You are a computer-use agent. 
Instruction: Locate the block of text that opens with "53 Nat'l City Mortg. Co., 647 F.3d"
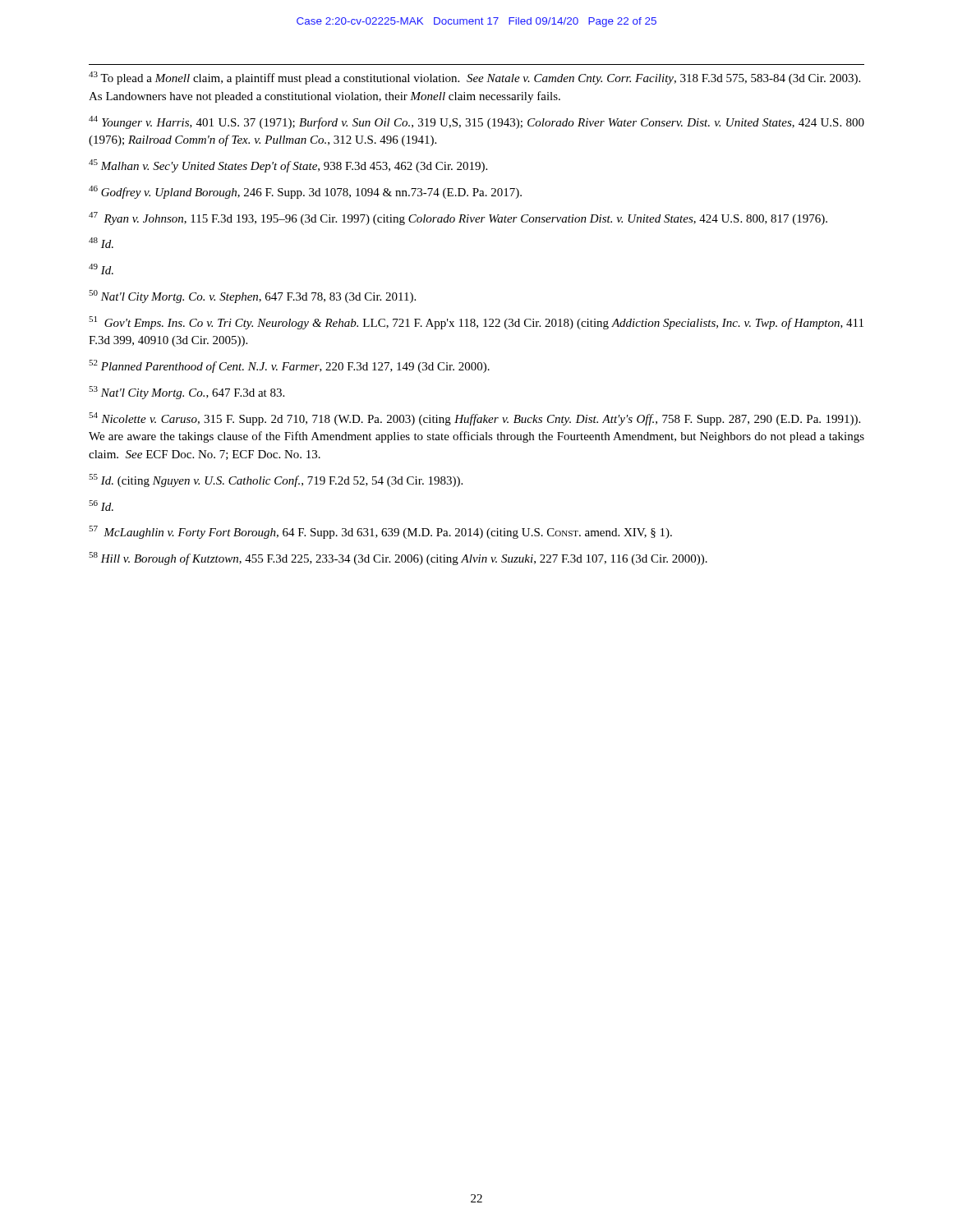[x=187, y=392]
